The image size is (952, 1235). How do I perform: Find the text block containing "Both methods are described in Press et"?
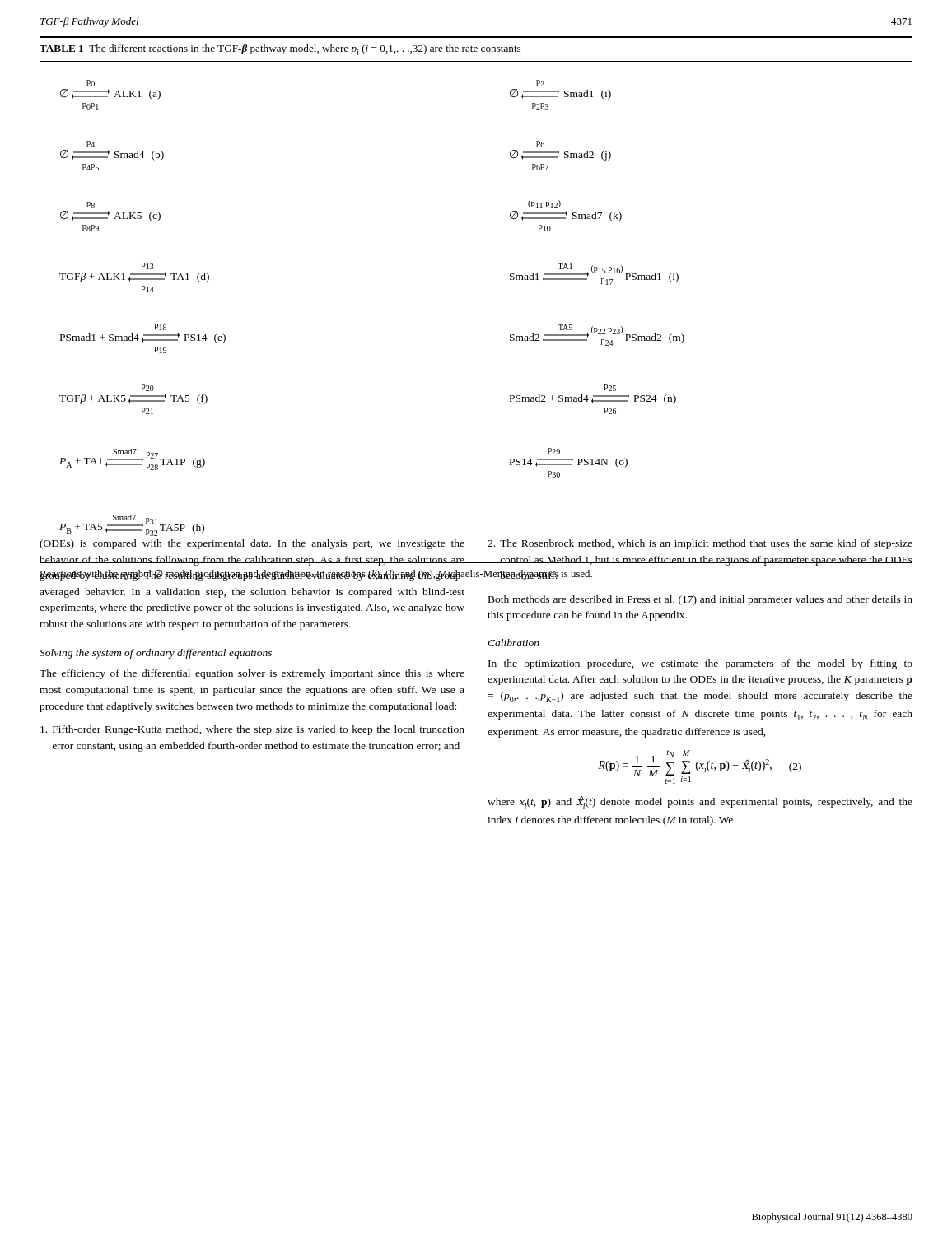pos(700,607)
